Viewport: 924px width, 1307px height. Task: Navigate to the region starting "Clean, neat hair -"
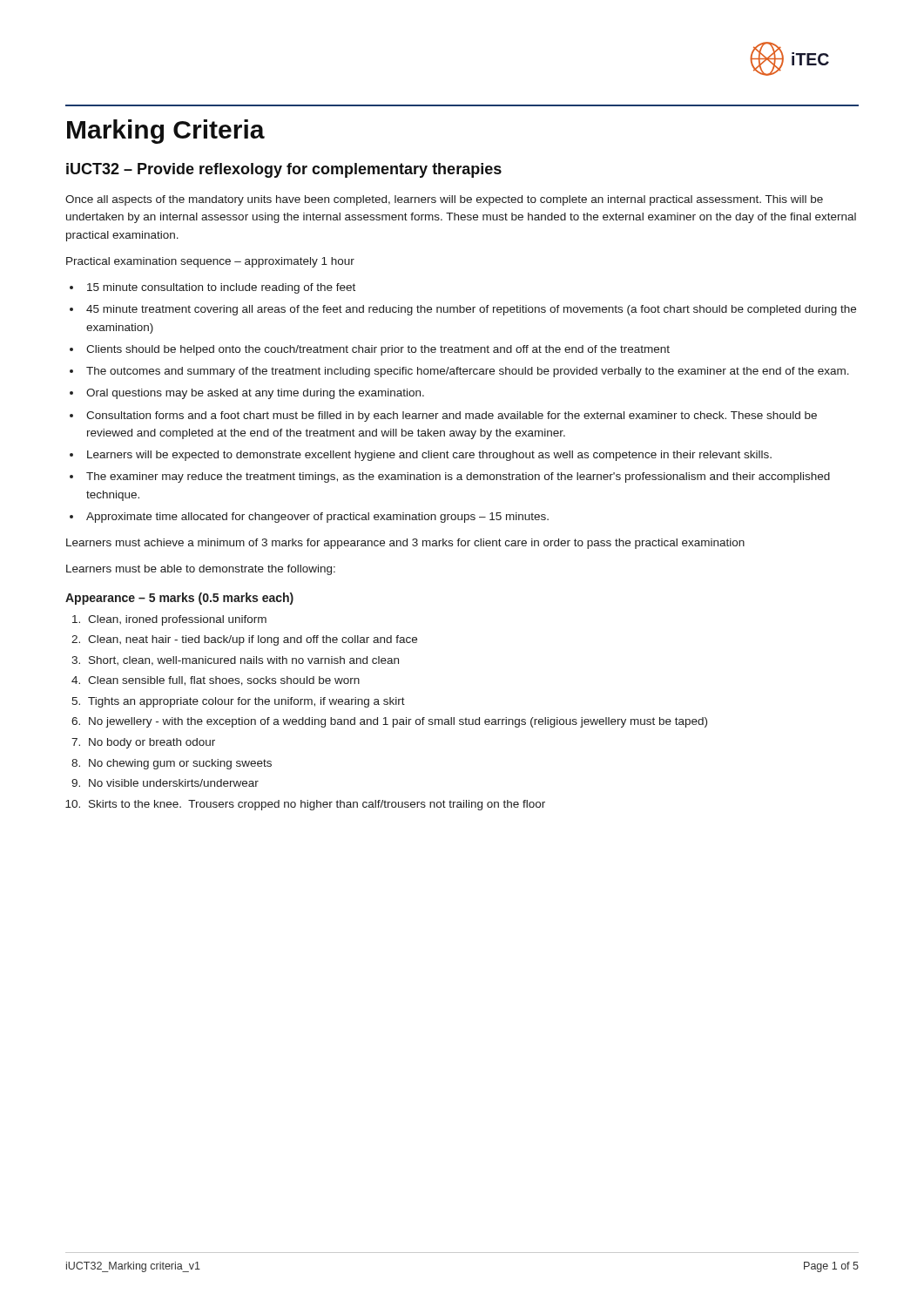click(253, 640)
